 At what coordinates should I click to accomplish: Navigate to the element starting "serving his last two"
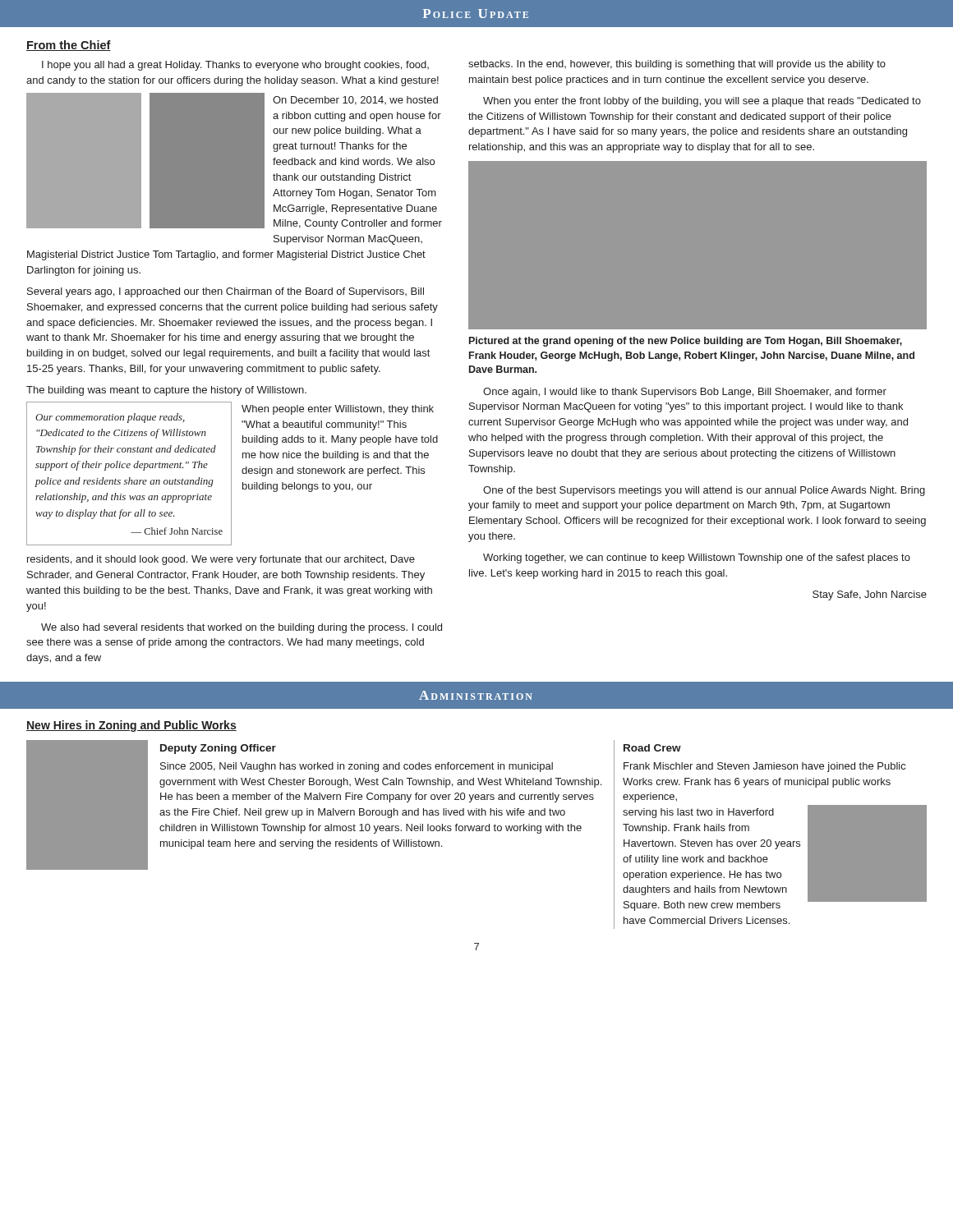(712, 866)
